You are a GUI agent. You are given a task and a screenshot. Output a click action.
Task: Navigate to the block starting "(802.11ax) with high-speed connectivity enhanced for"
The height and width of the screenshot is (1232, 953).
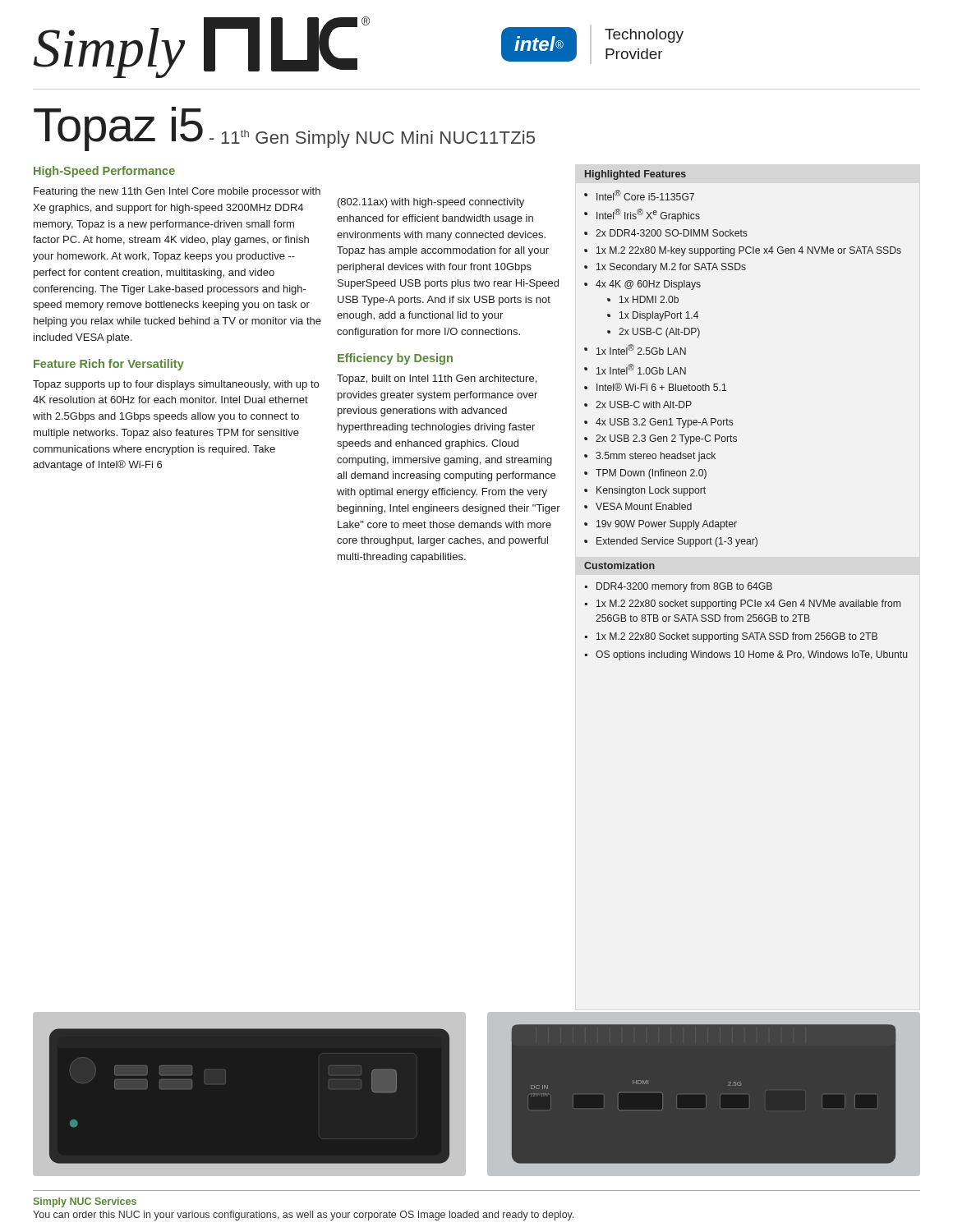(x=448, y=267)
